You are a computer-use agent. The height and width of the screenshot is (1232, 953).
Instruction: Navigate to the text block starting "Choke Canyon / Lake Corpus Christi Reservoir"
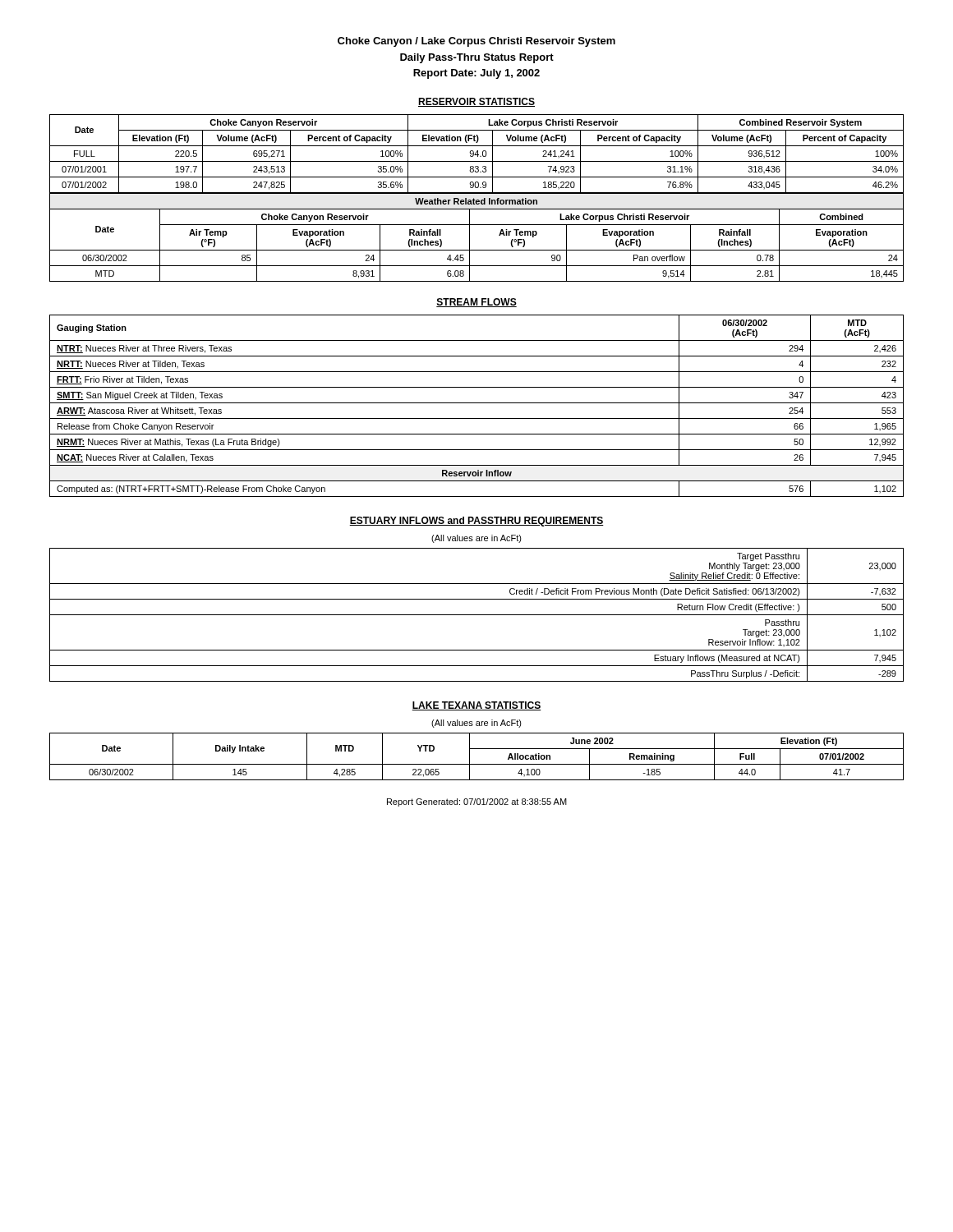[x=476, y=57]
